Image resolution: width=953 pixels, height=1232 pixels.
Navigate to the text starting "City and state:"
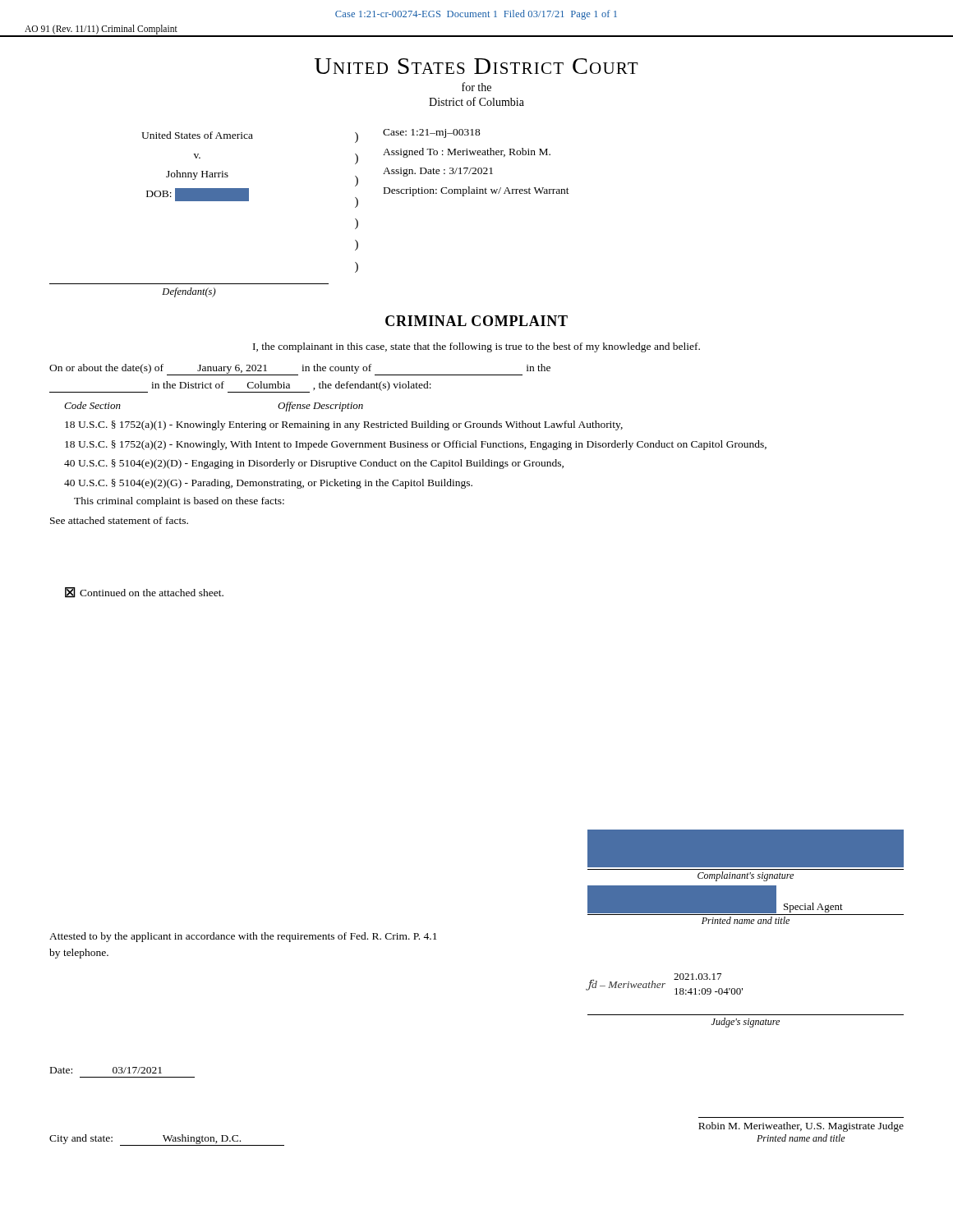[x=167, y=1139]
